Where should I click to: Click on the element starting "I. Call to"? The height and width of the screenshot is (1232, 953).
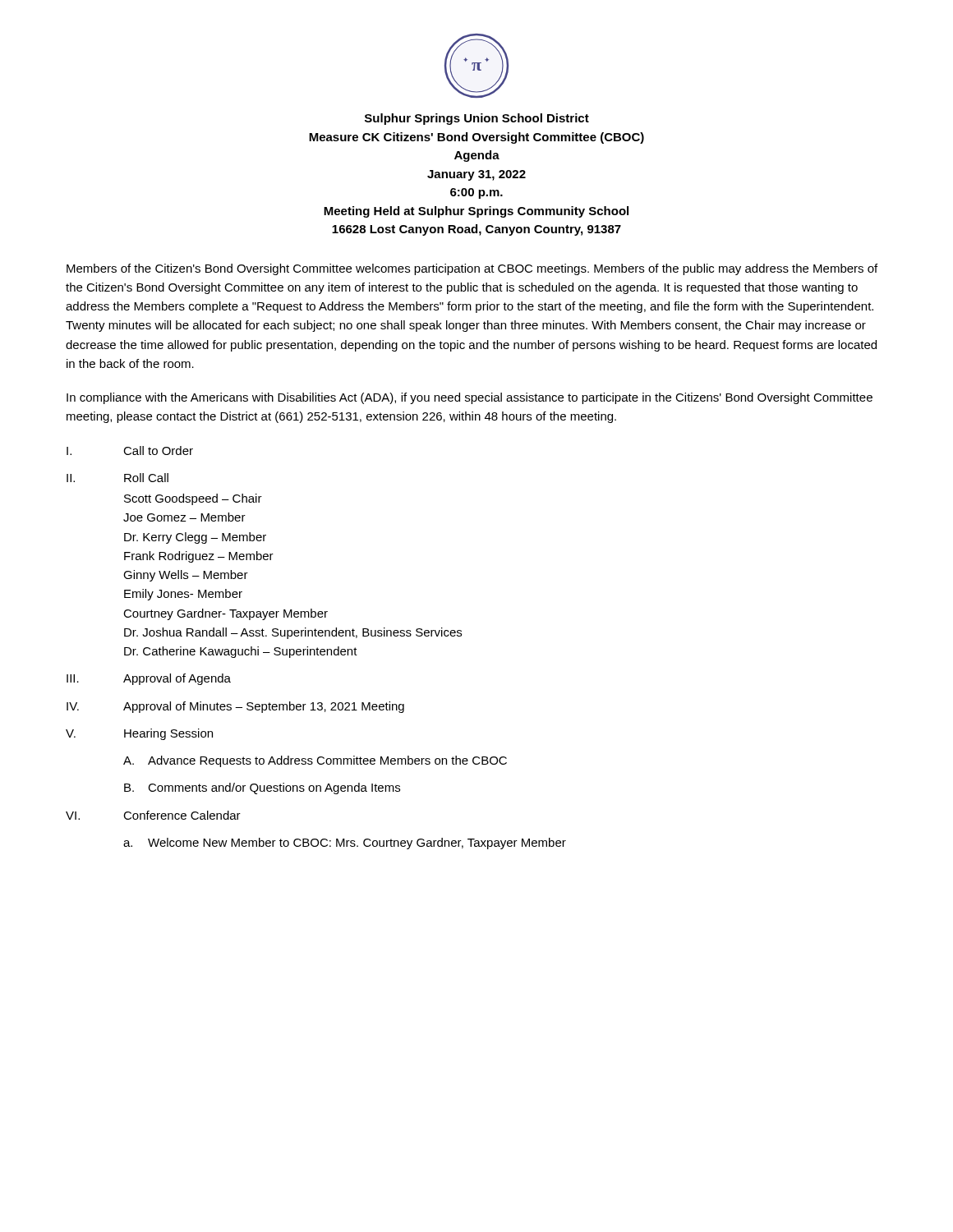(x=130, y=451)
